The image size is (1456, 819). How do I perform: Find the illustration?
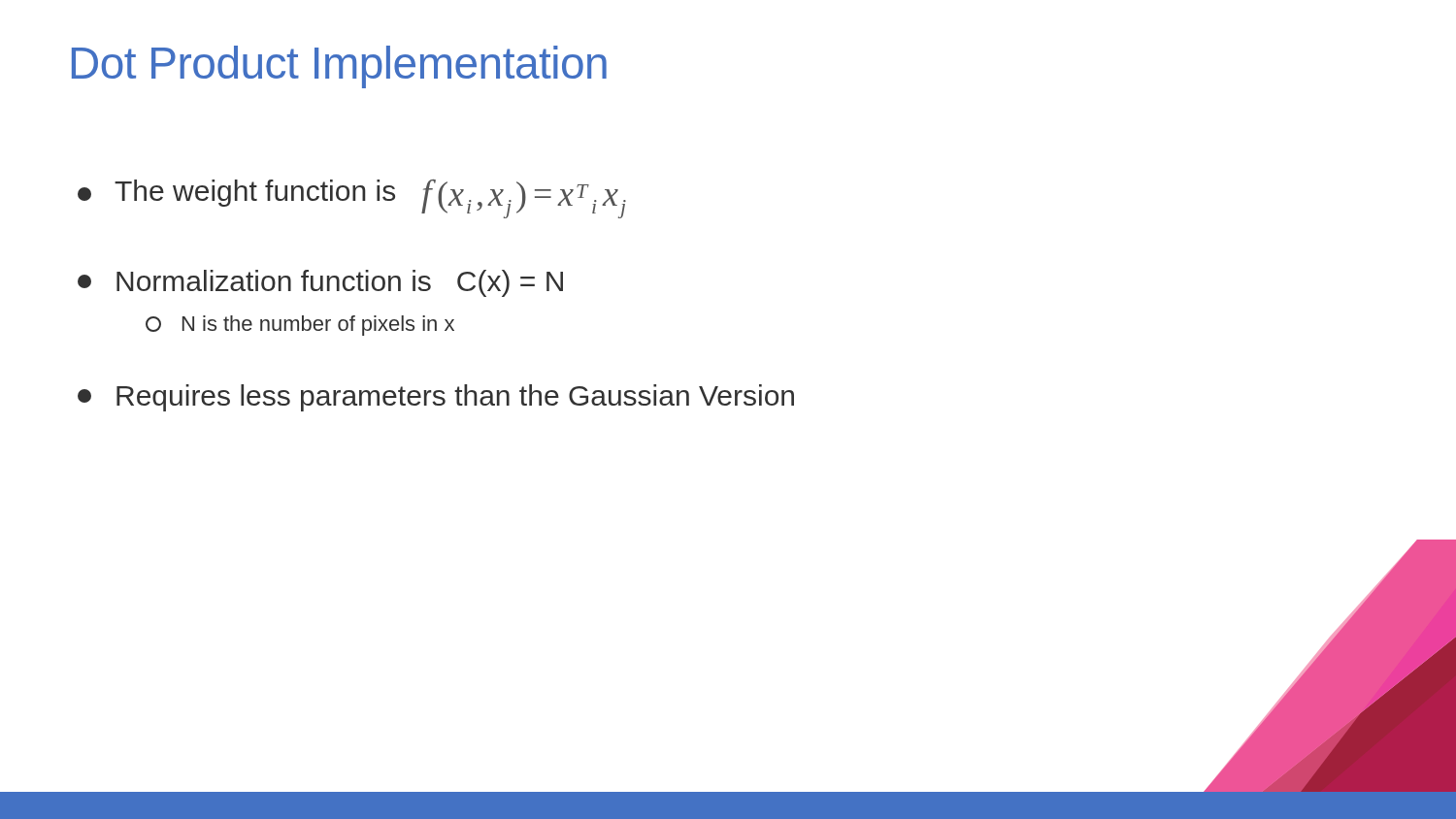point(1223,666)
